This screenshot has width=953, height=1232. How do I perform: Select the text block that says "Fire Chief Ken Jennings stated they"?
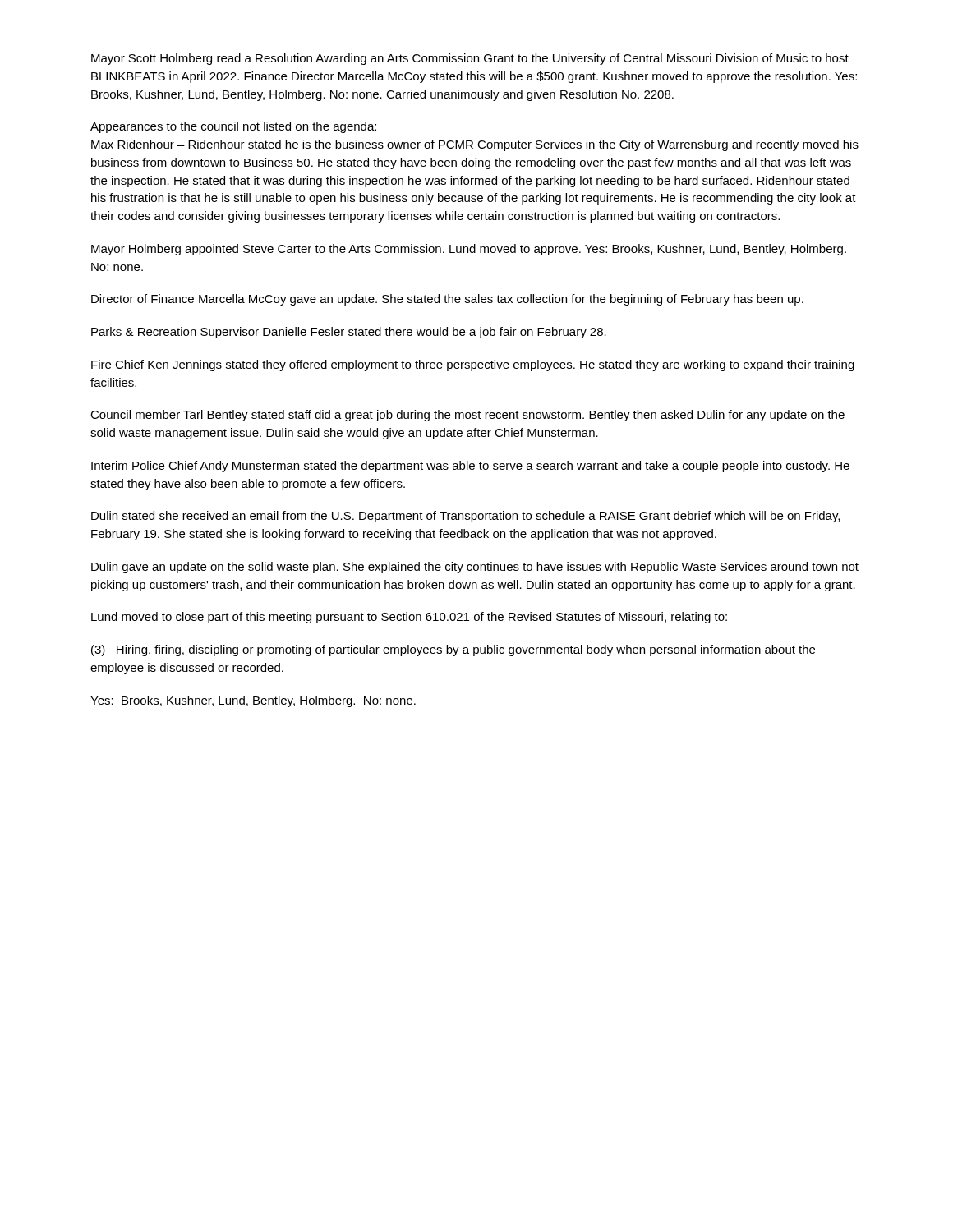click(472, 373)
